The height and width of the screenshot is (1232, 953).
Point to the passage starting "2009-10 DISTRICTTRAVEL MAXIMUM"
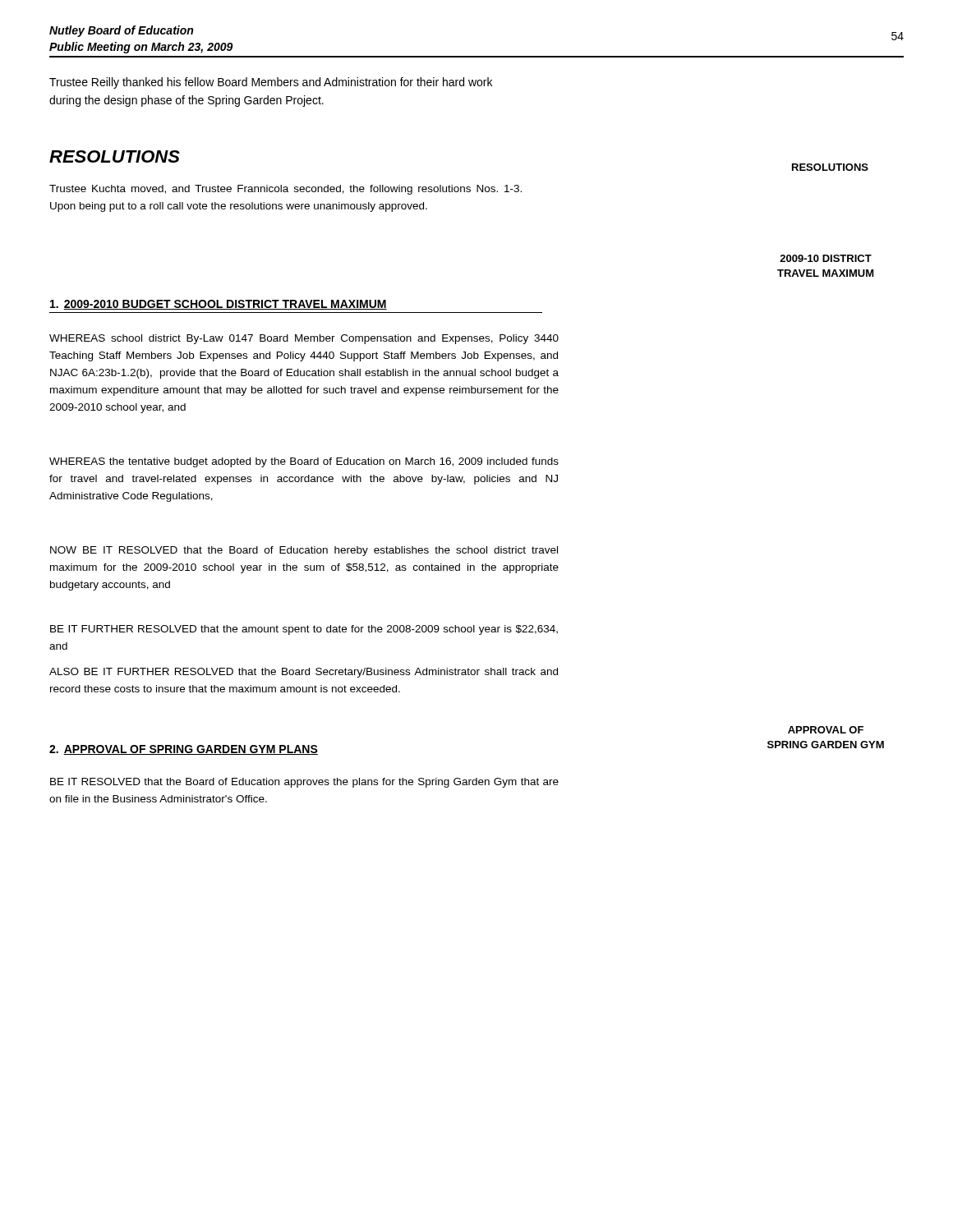tap(826, 266)
